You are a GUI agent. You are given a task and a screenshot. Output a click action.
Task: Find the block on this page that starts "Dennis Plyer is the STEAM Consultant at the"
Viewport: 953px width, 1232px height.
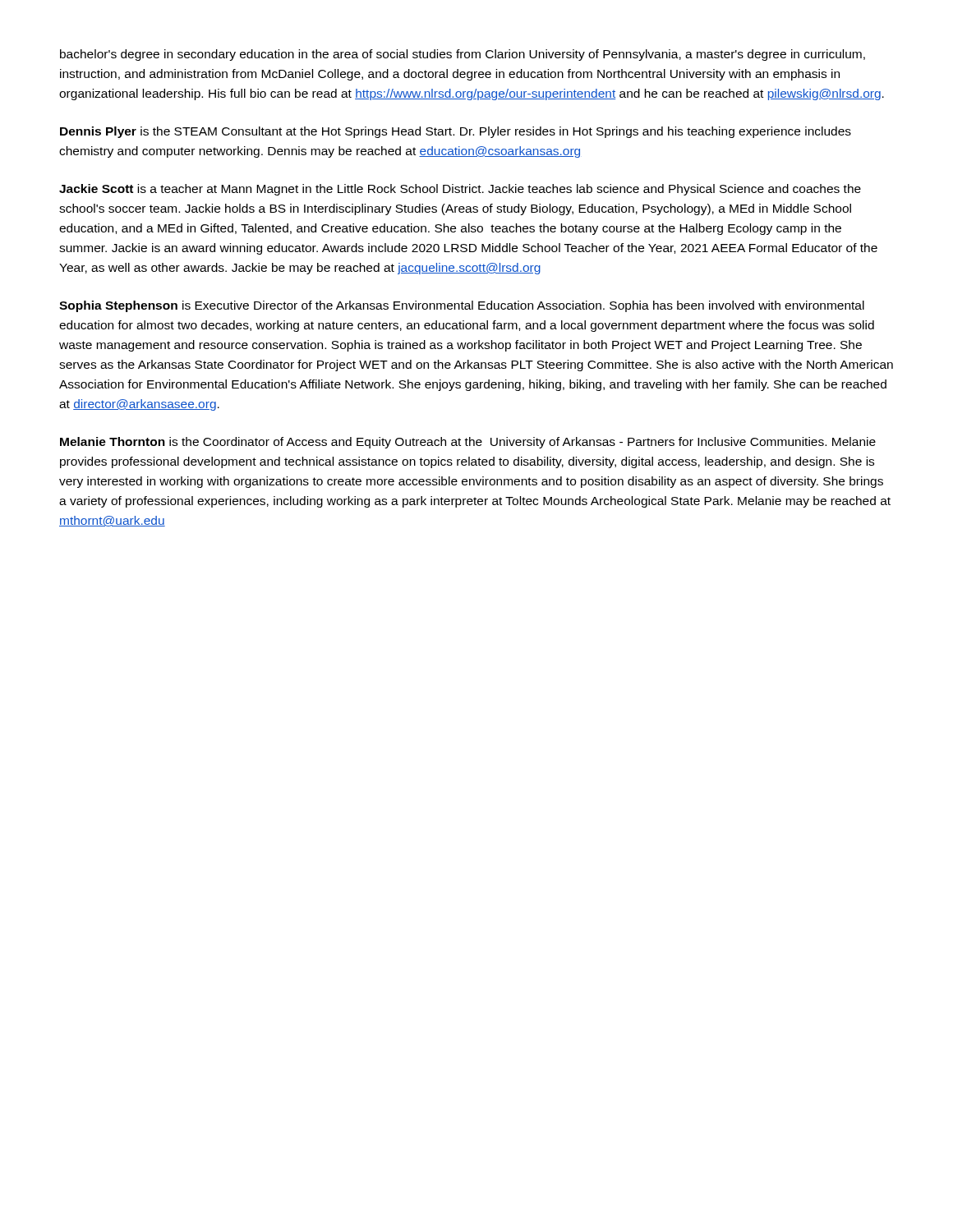[455, 141]
